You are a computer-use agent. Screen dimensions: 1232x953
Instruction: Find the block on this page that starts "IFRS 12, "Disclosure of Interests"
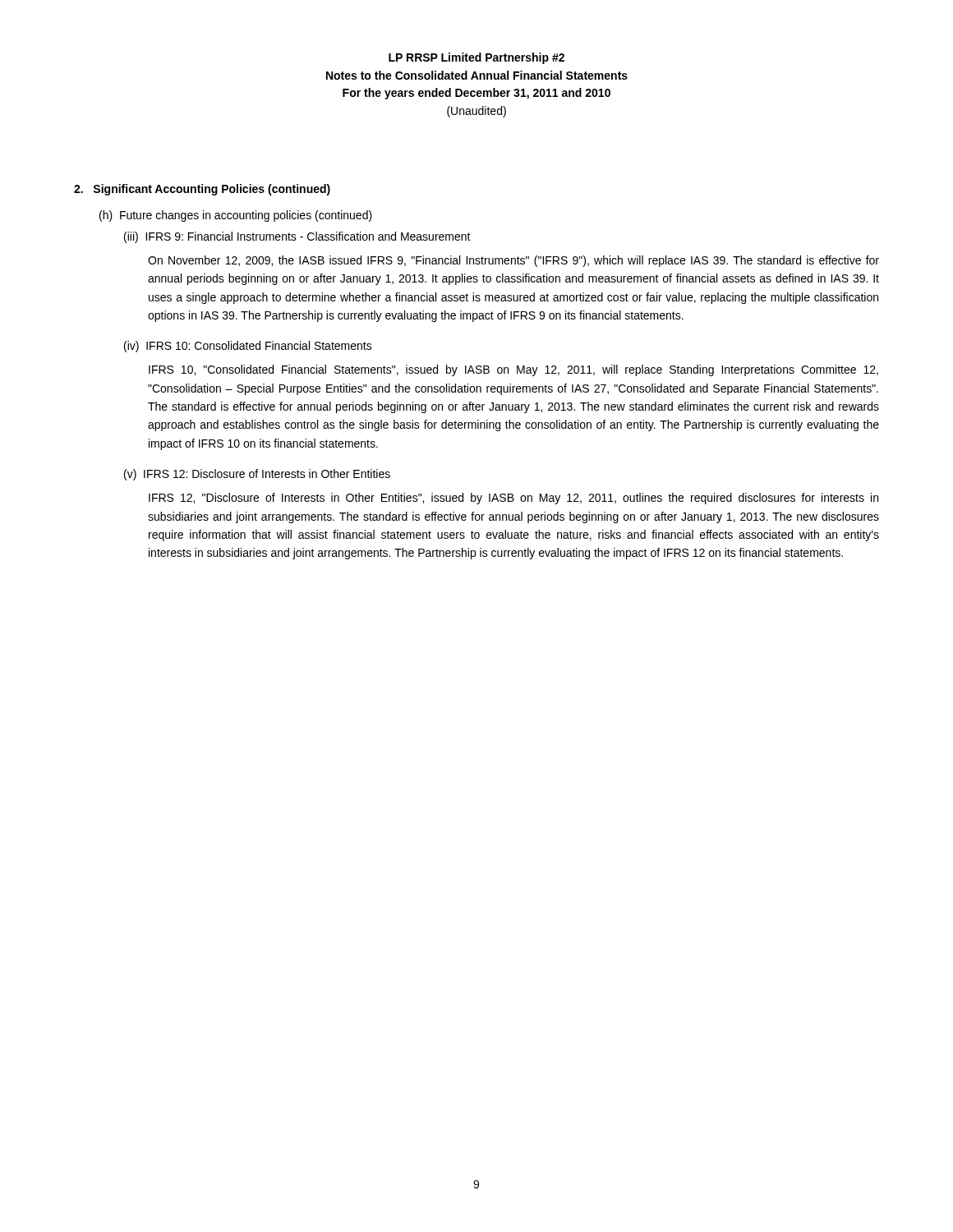[x=513, y=526]
